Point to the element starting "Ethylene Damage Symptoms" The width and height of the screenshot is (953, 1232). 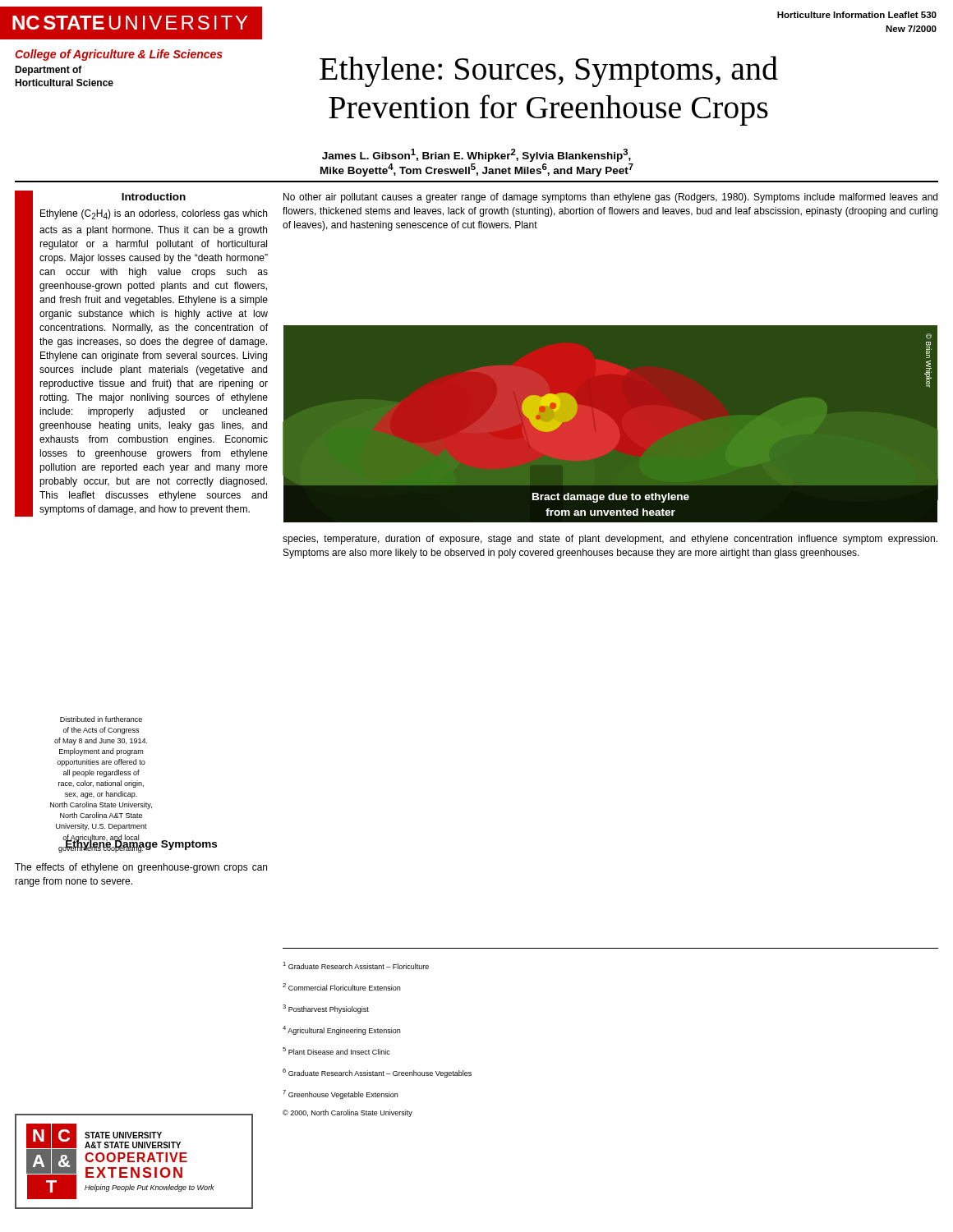pyautogui.click(x=141, y=844)
